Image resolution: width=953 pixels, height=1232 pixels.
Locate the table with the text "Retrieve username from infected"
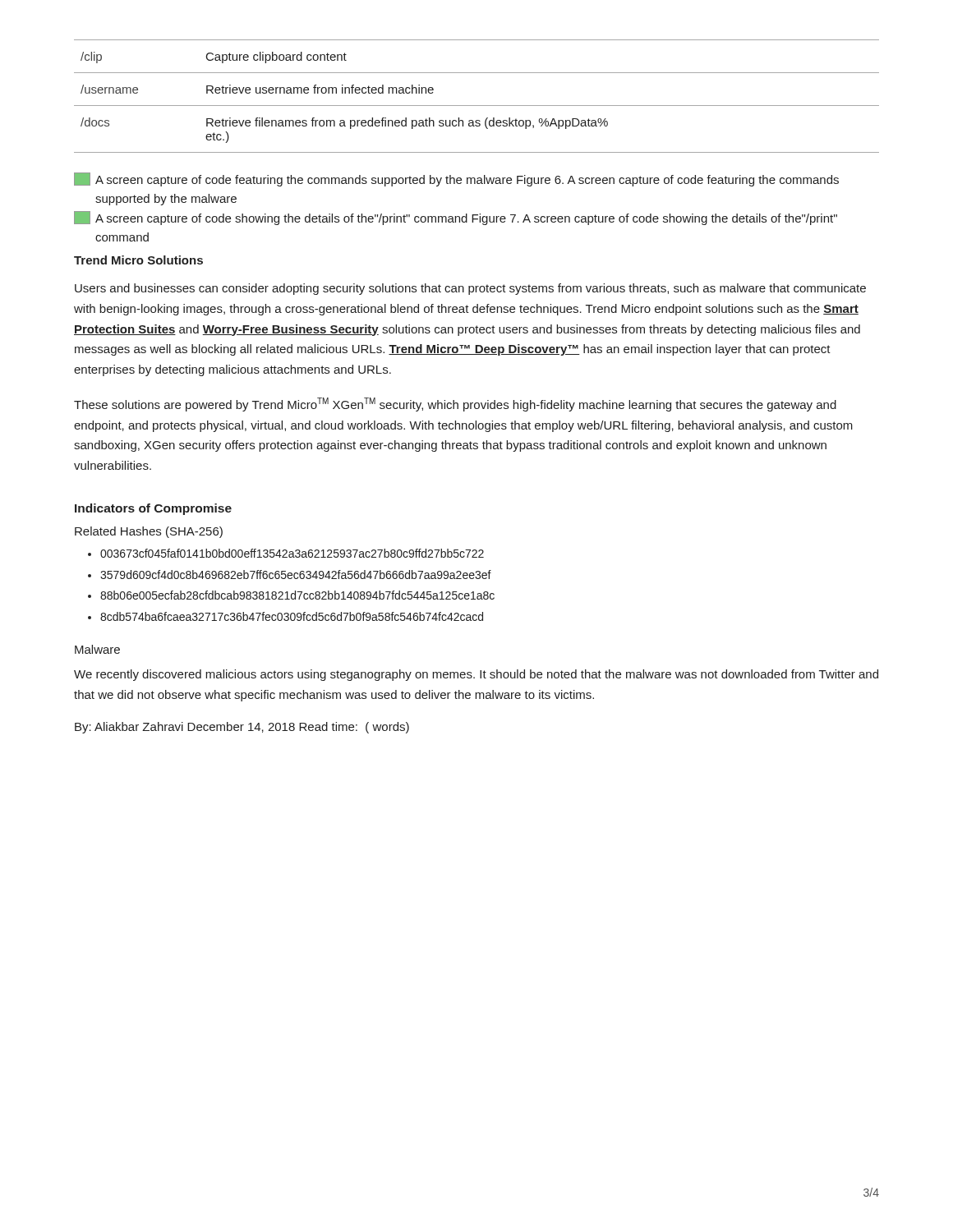476,96
